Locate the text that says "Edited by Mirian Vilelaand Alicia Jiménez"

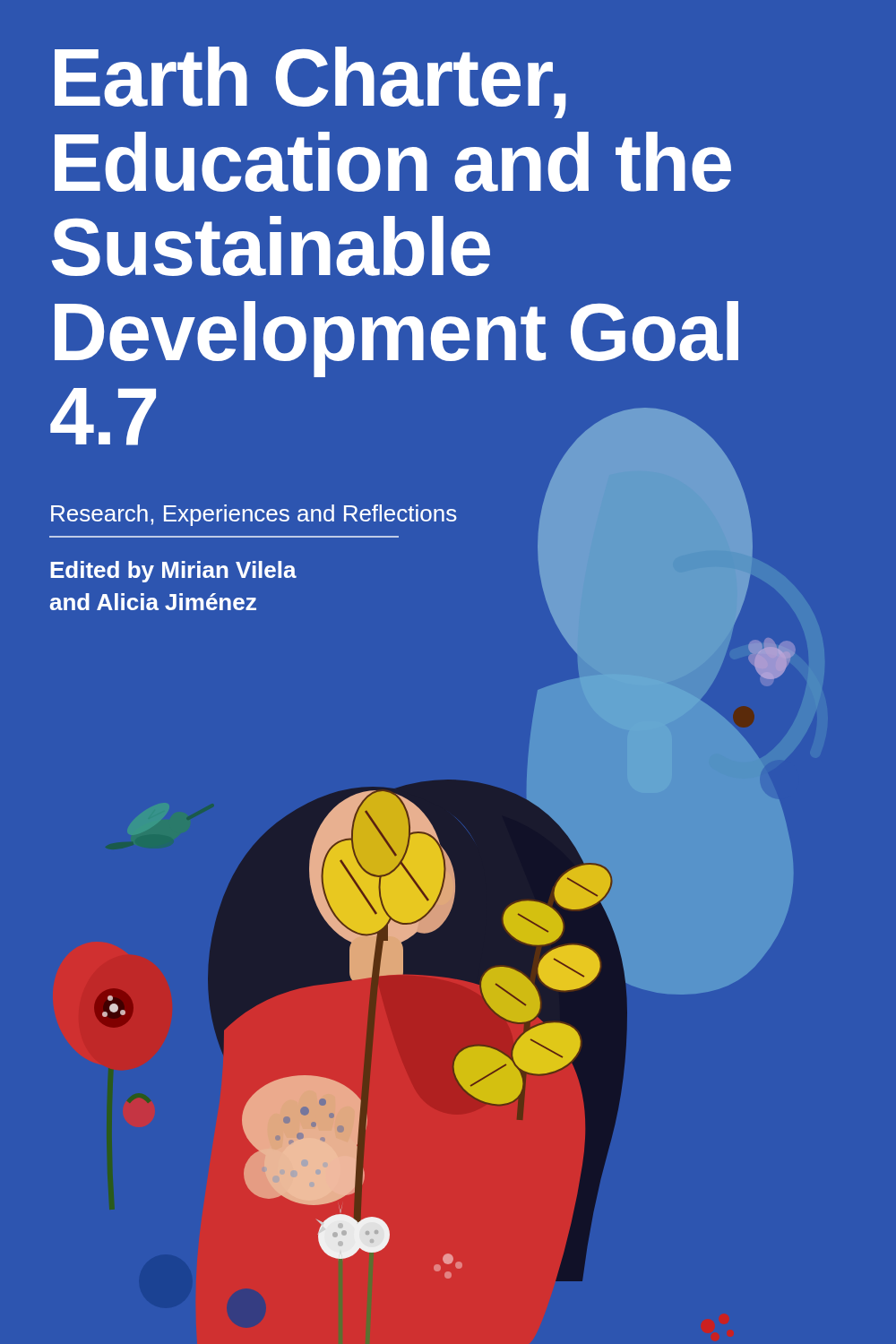tap(173, 586)
